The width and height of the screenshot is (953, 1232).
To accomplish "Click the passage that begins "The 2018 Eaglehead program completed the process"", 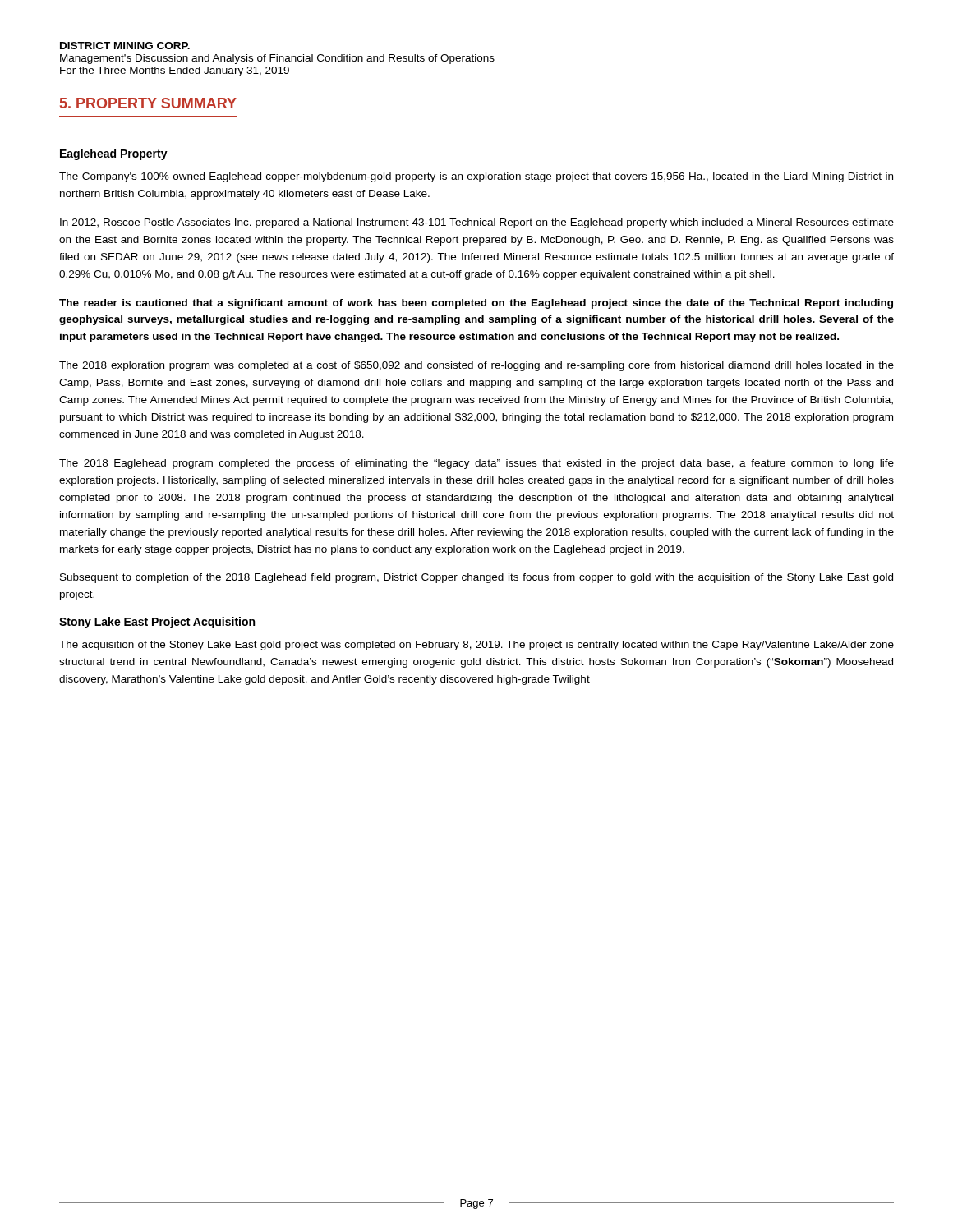I will (476, 506).
